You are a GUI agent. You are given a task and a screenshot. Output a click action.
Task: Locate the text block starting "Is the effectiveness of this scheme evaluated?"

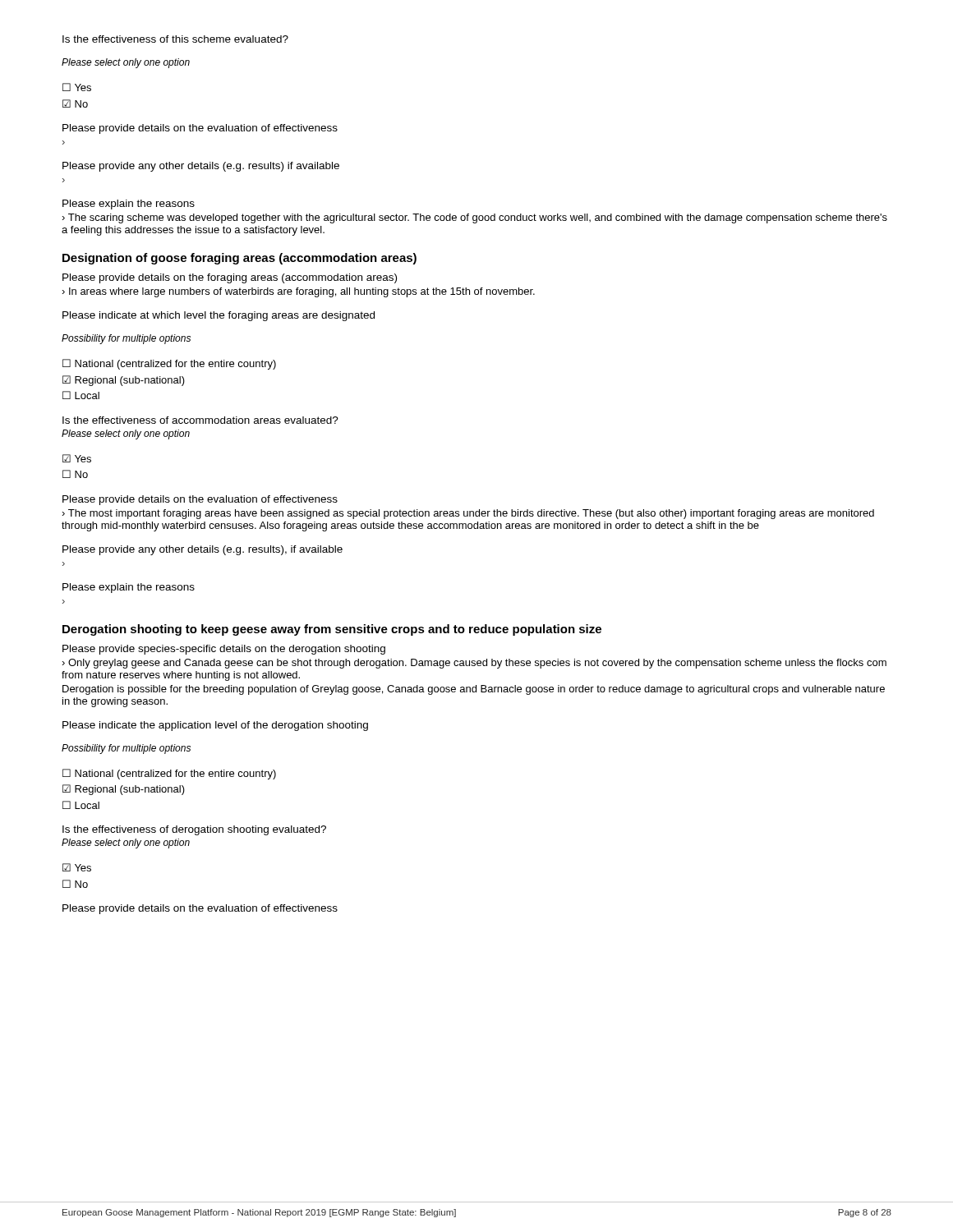point(175,39)
